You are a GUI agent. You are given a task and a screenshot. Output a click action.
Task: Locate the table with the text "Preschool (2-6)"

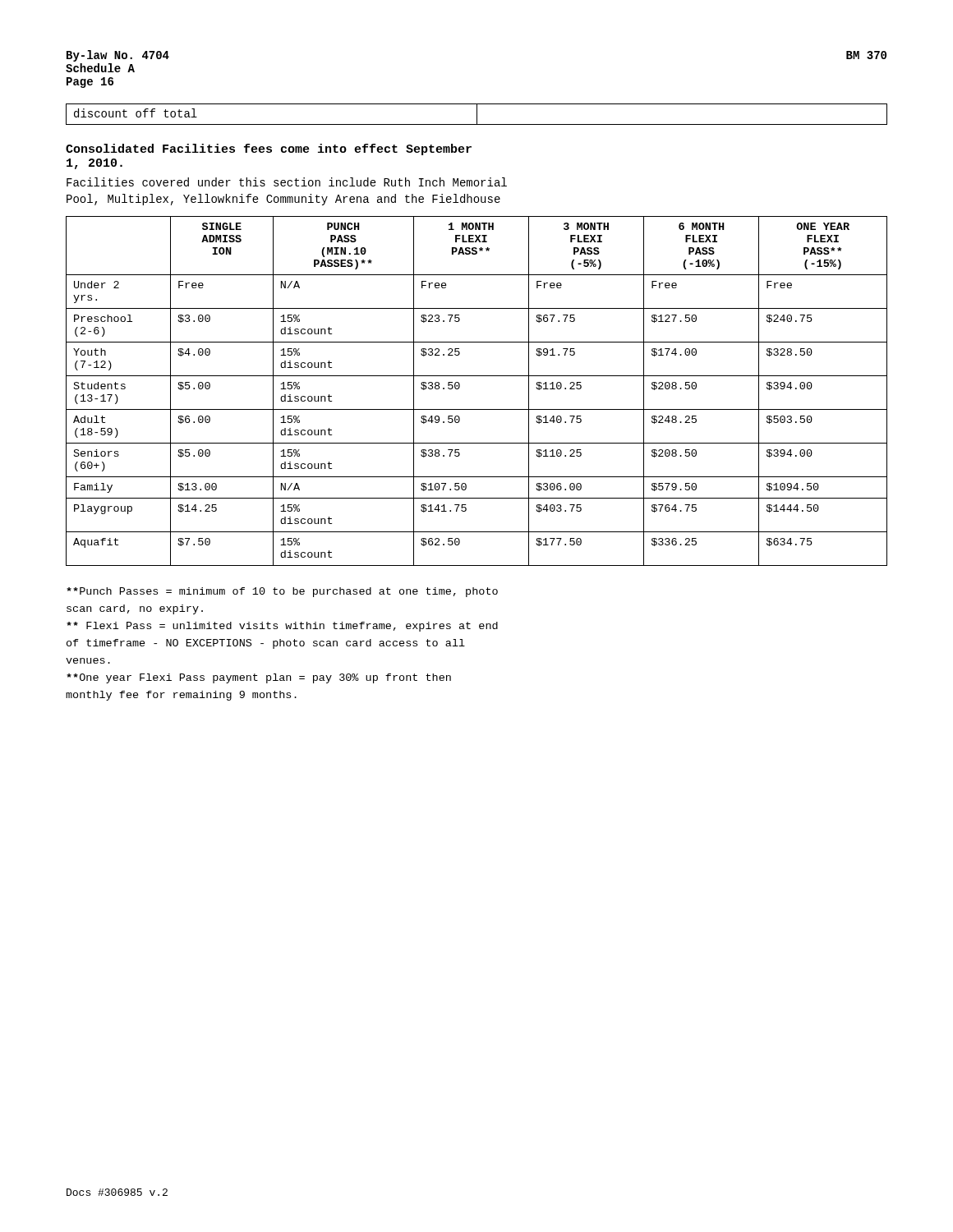[x=476, y=391]
